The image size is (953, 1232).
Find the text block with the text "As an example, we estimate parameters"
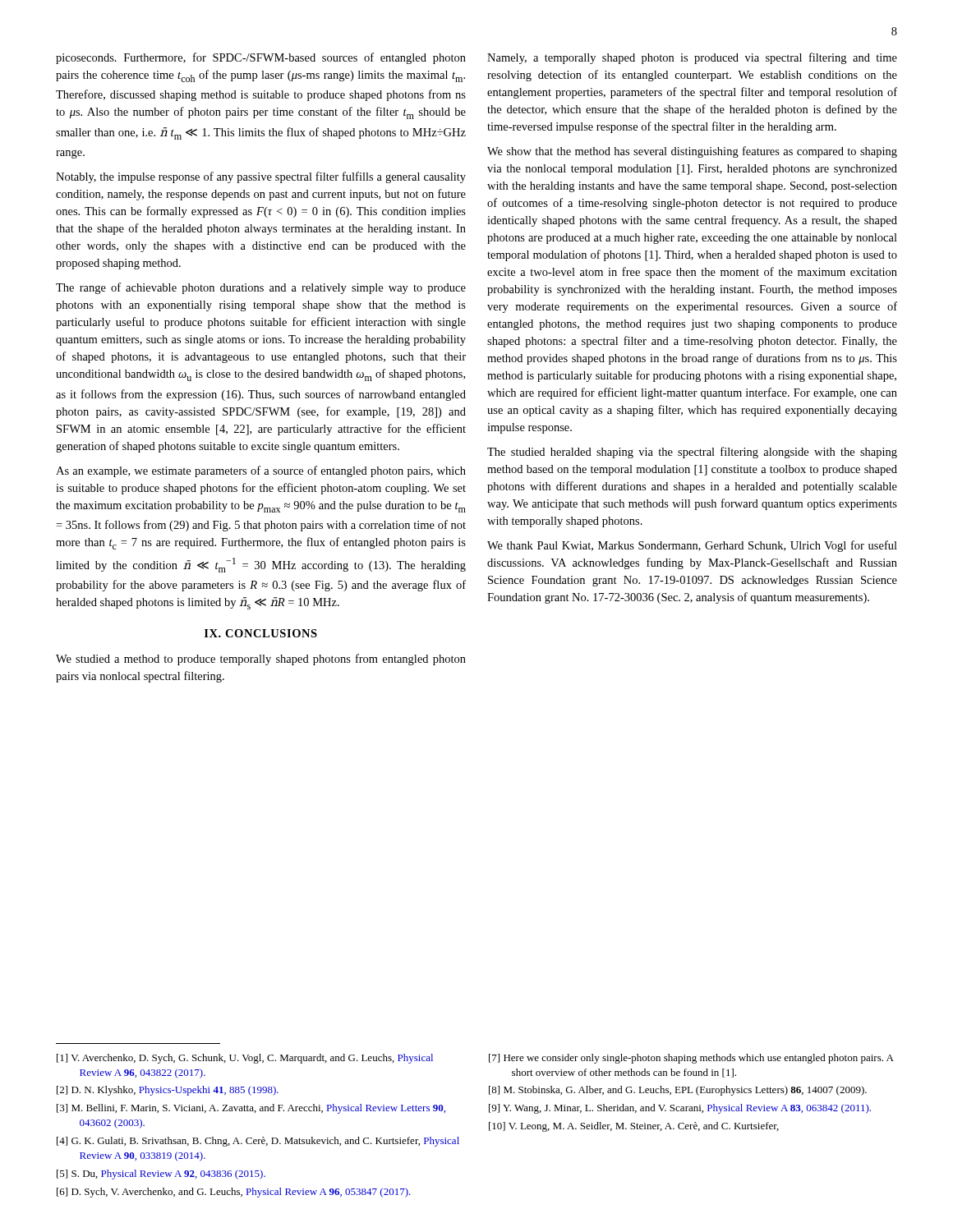[x=261, y=538]
